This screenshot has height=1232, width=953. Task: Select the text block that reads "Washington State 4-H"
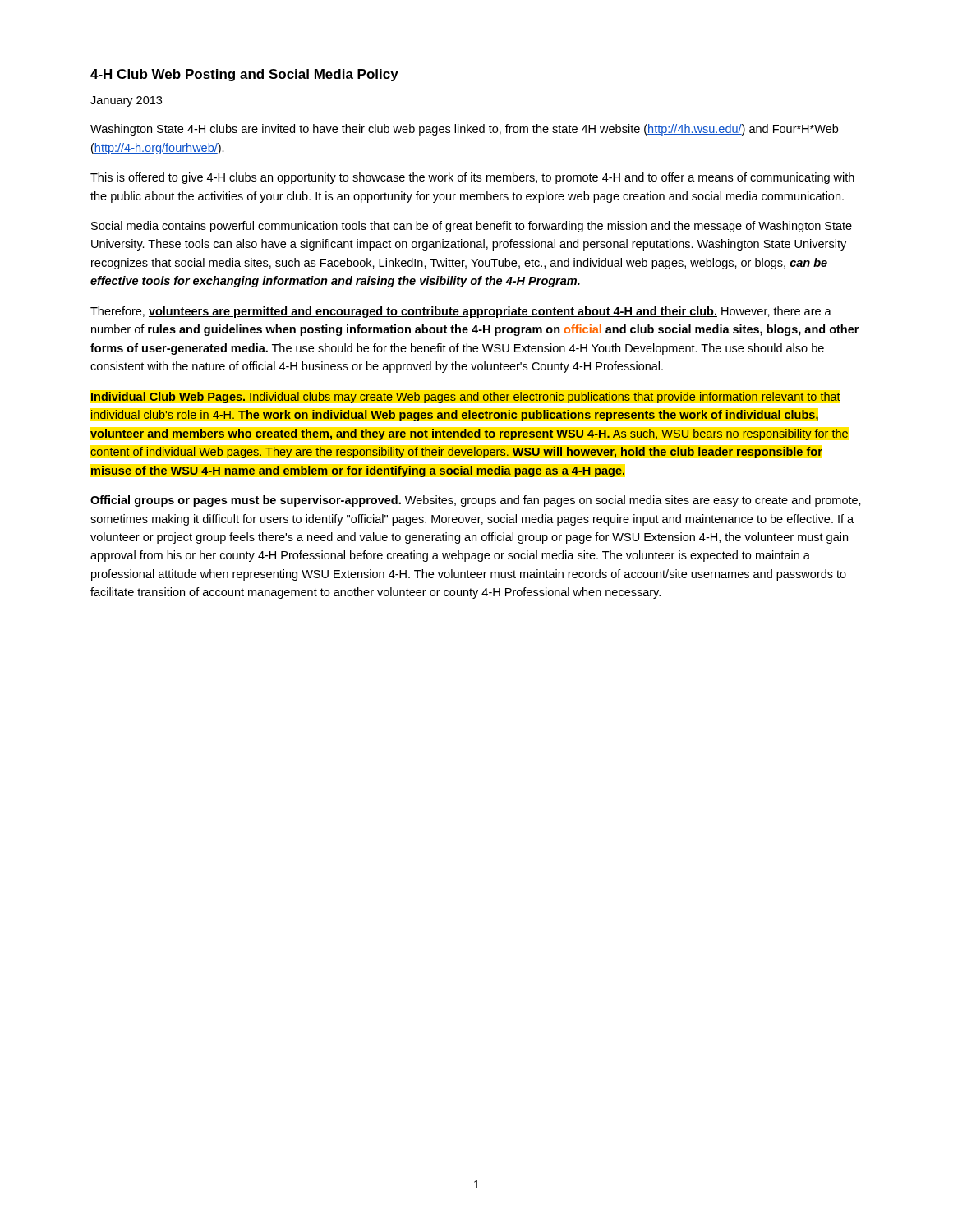click(x=464, y=138)
